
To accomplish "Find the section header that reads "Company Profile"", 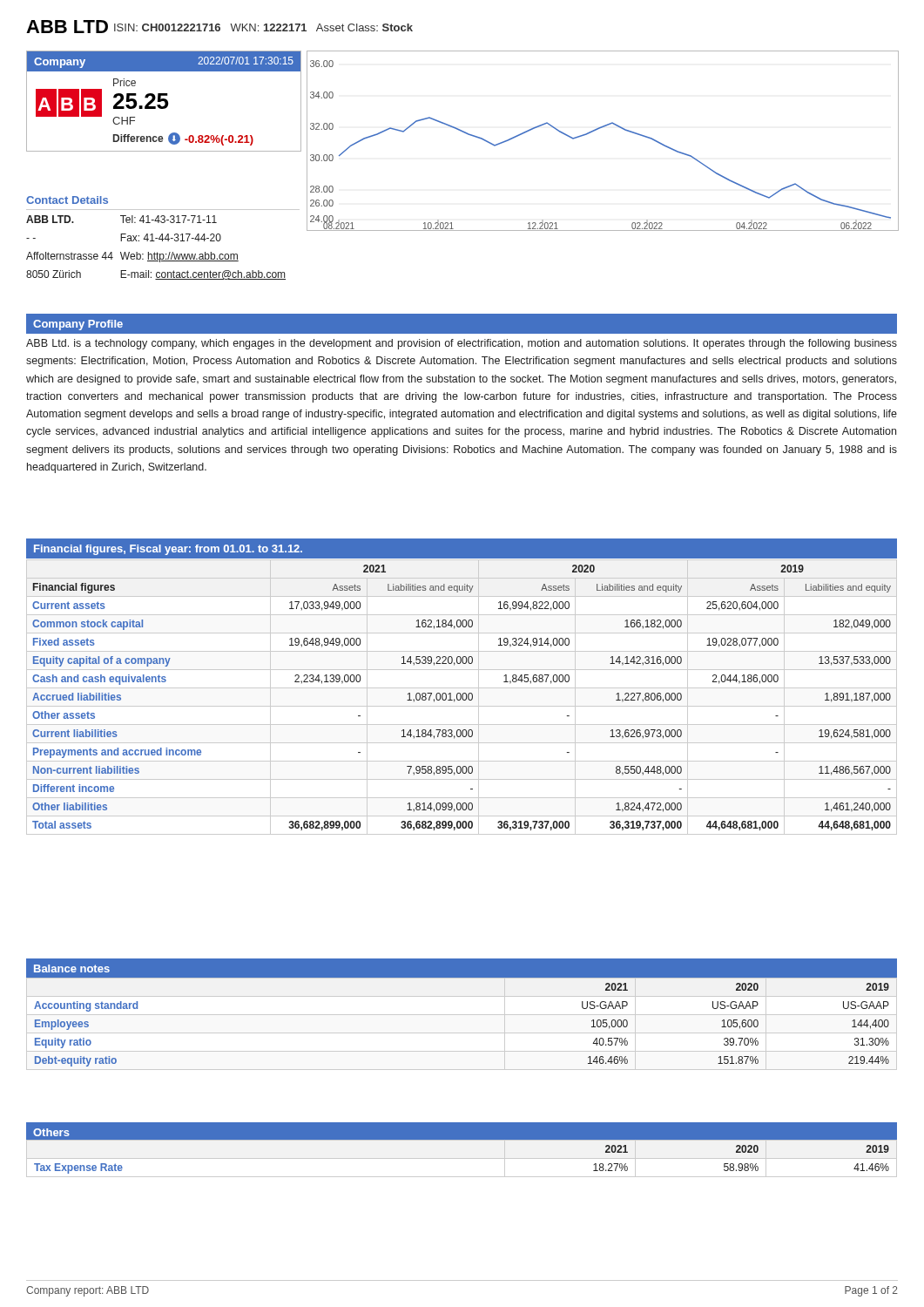I will click(x=78, y=324).
